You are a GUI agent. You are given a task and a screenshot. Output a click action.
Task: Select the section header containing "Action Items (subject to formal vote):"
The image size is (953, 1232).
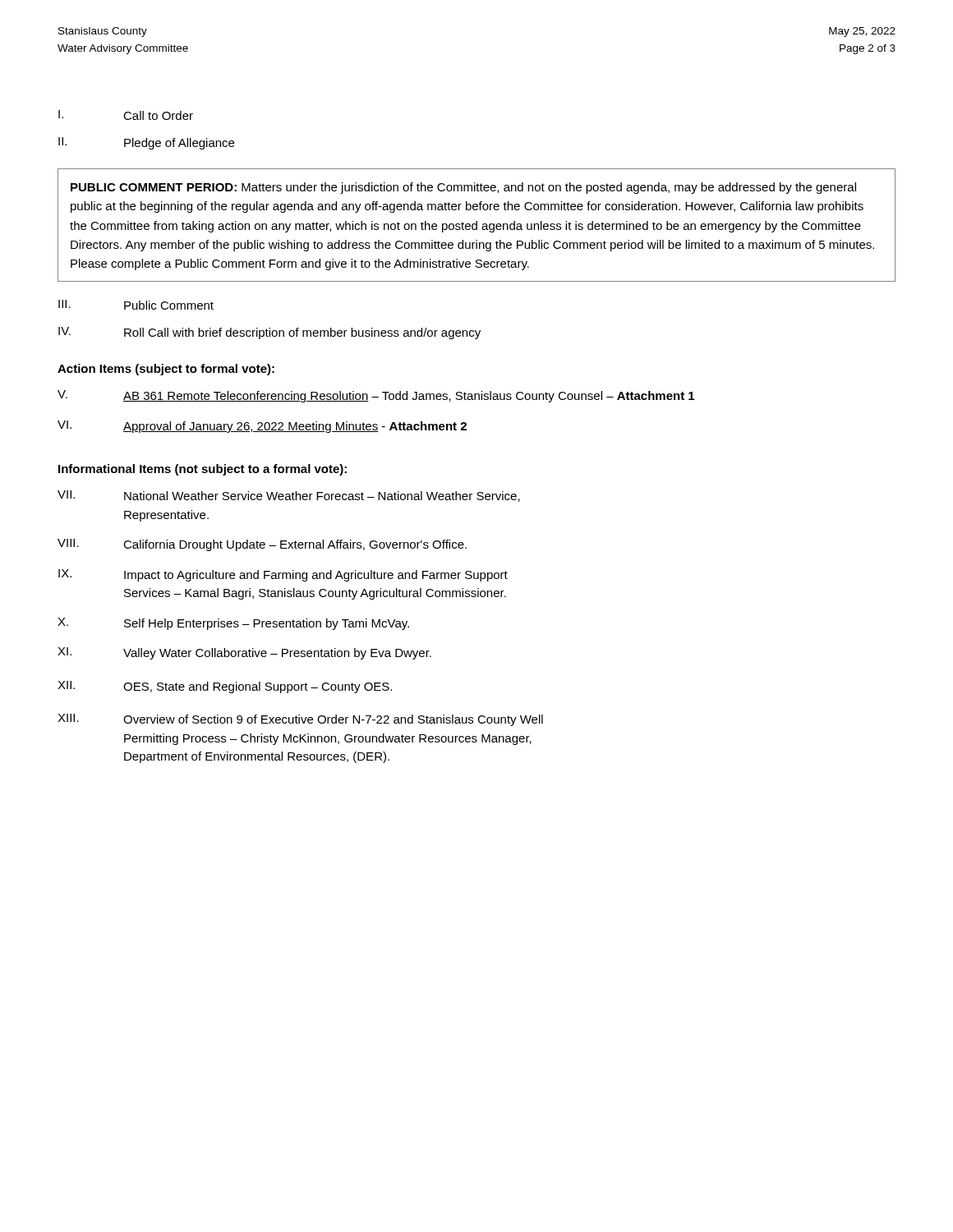pyautogui.click(x=166, y=369)
